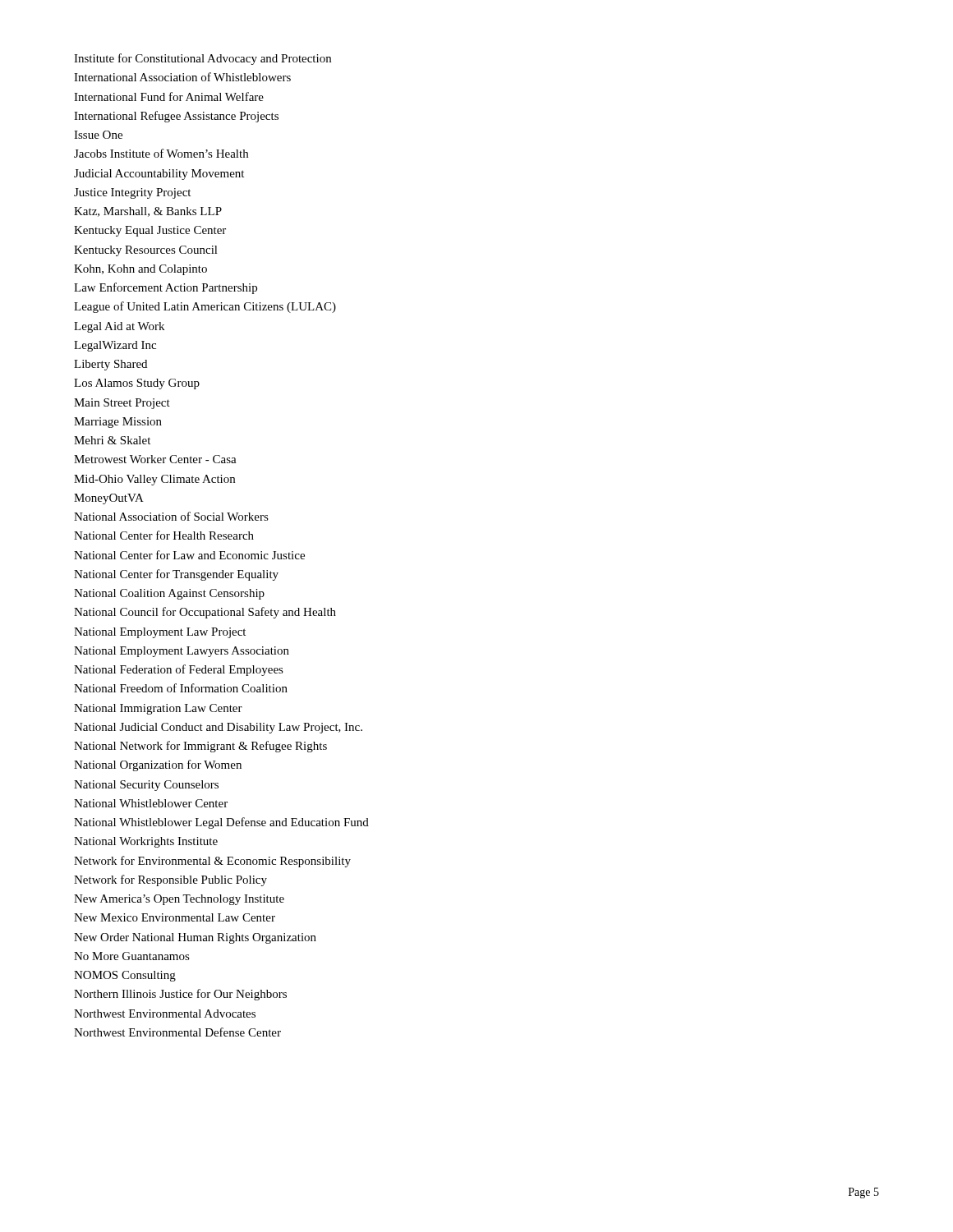Image resolution: width=953 pixels, height=1232 pixels.
Task: Locate the block starting "Institute for Constitutional Advocacy and Protection"
Action: [x=203, y=58]
